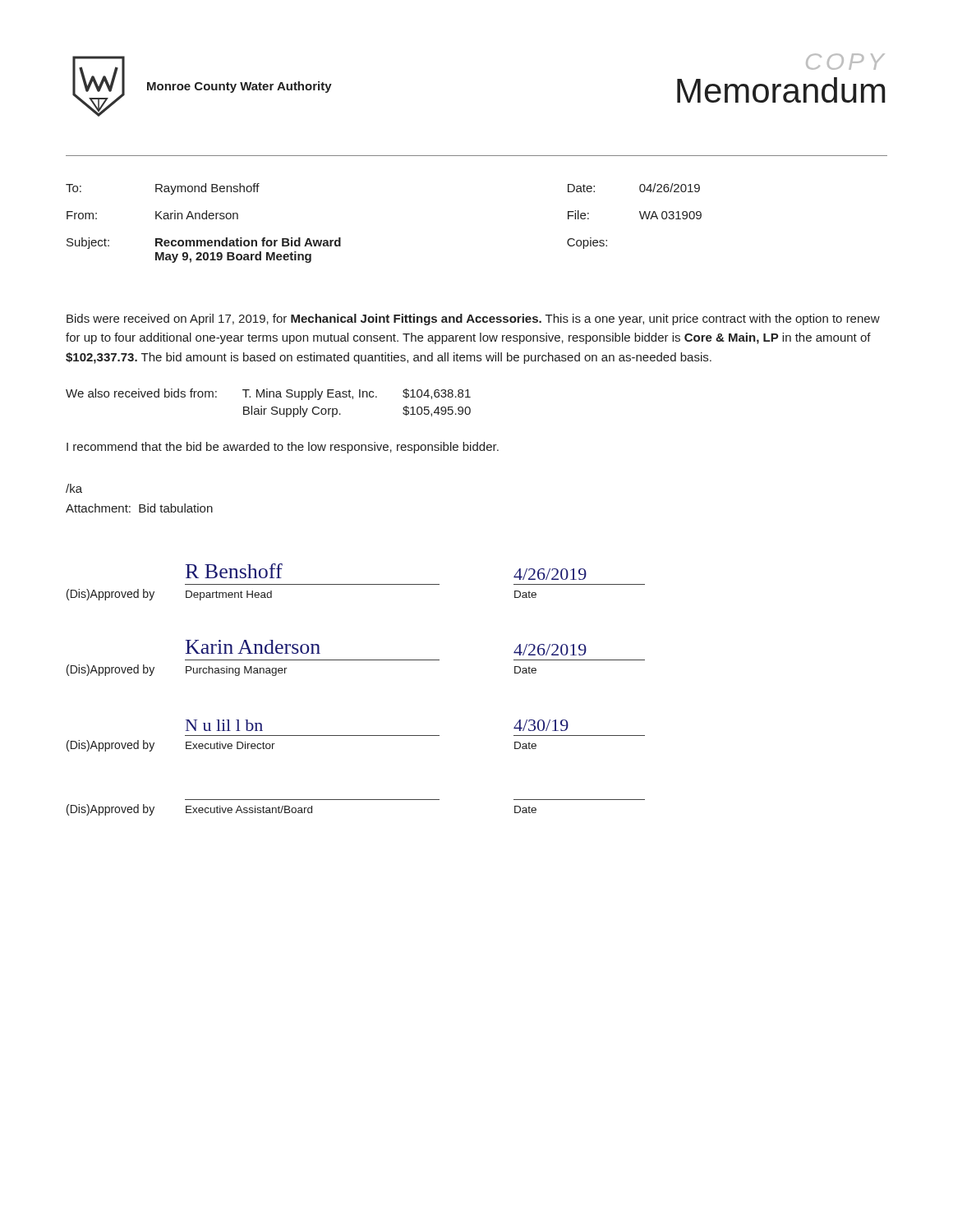The width and height of the screenshot is (953, 1232).
Task: Click on the table containing "Blair Supply Corp."
Action: coord(476,401)
